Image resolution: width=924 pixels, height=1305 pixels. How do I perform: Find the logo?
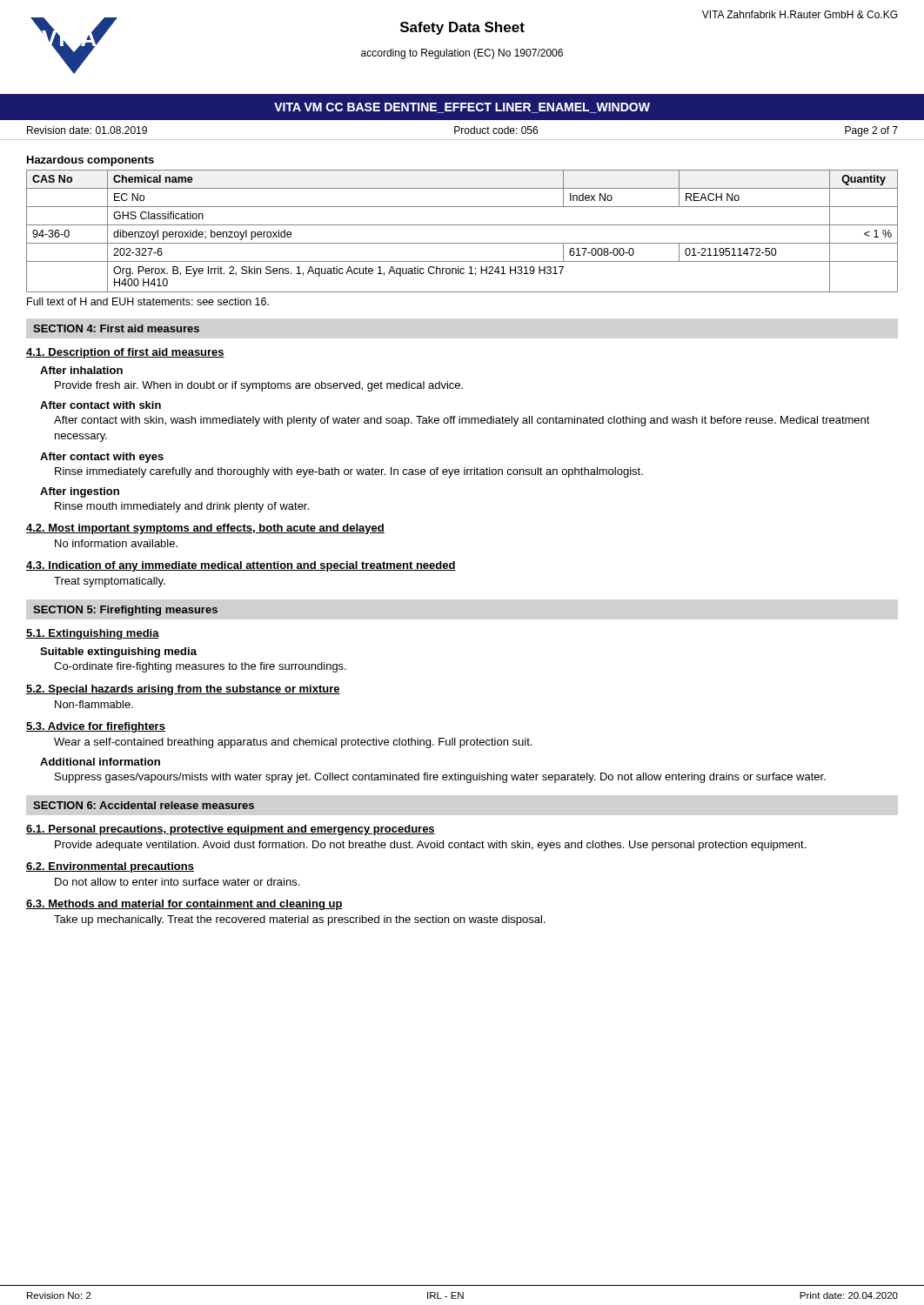pos(74,47)
